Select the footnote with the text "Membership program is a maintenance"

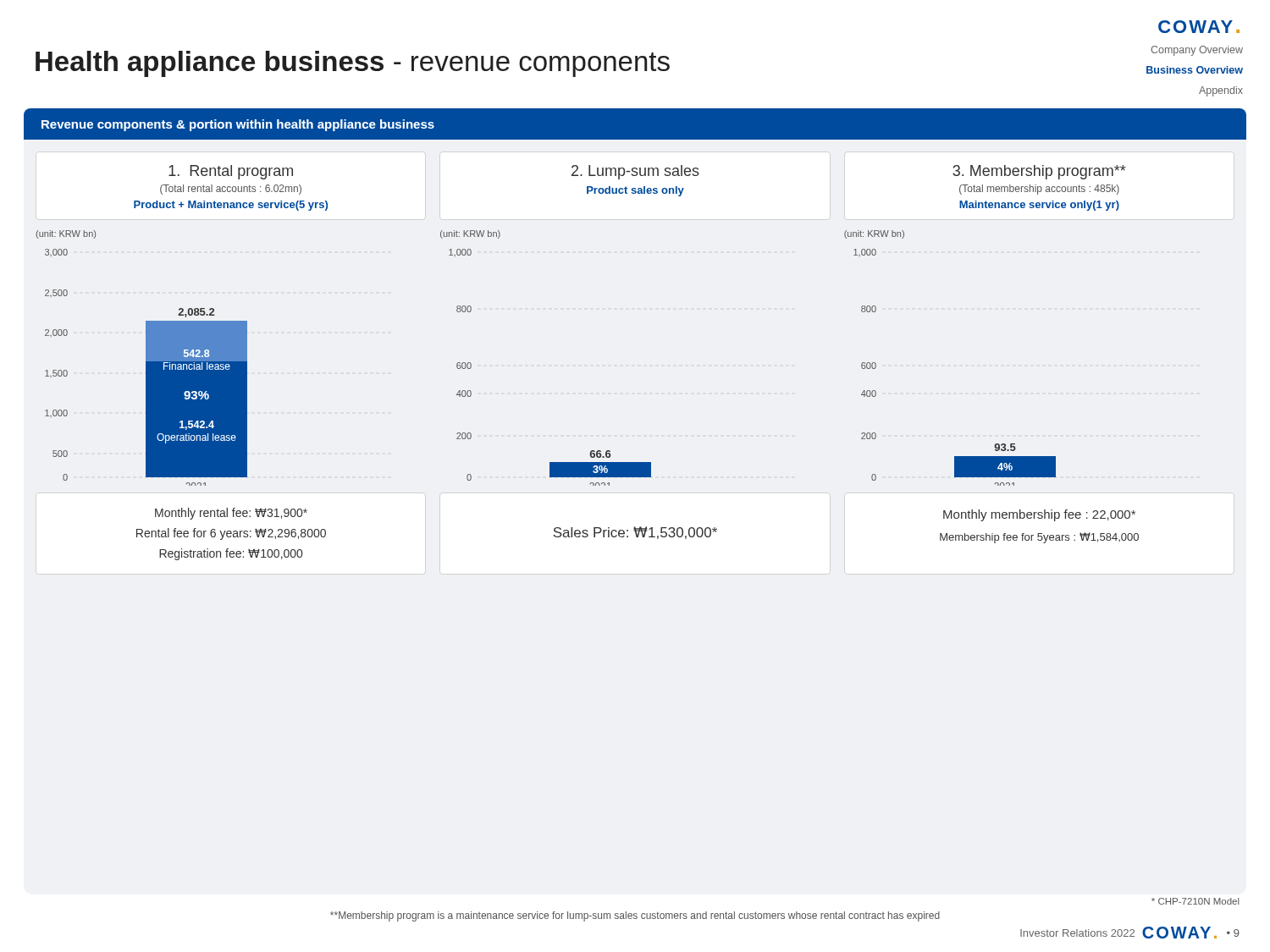[x=635, y=916]
